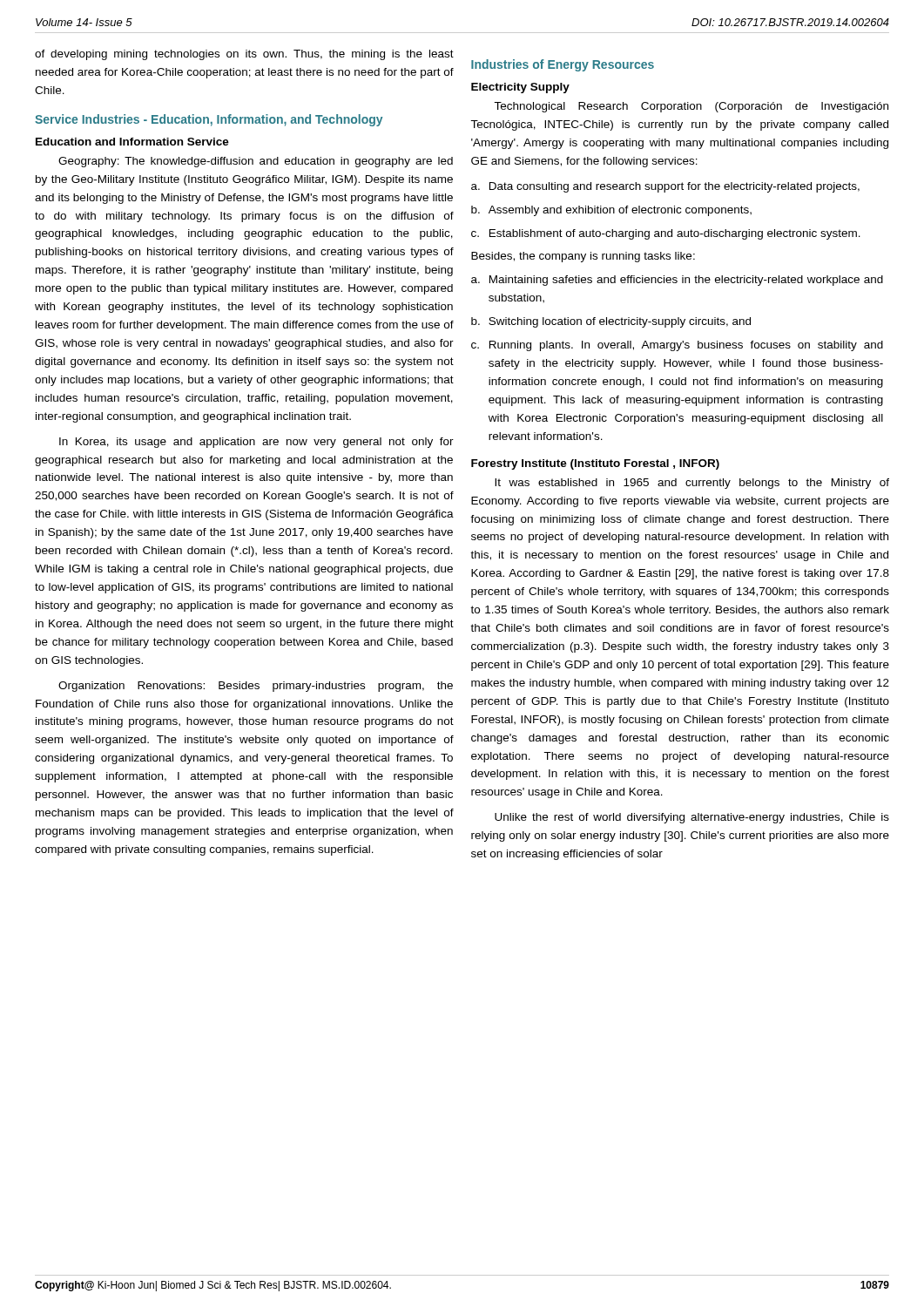Find the block starting "b.Switching location of electricity-supply circuits, and"
The height and width of the screenshot is (1307, 924).
click(677, 322)
